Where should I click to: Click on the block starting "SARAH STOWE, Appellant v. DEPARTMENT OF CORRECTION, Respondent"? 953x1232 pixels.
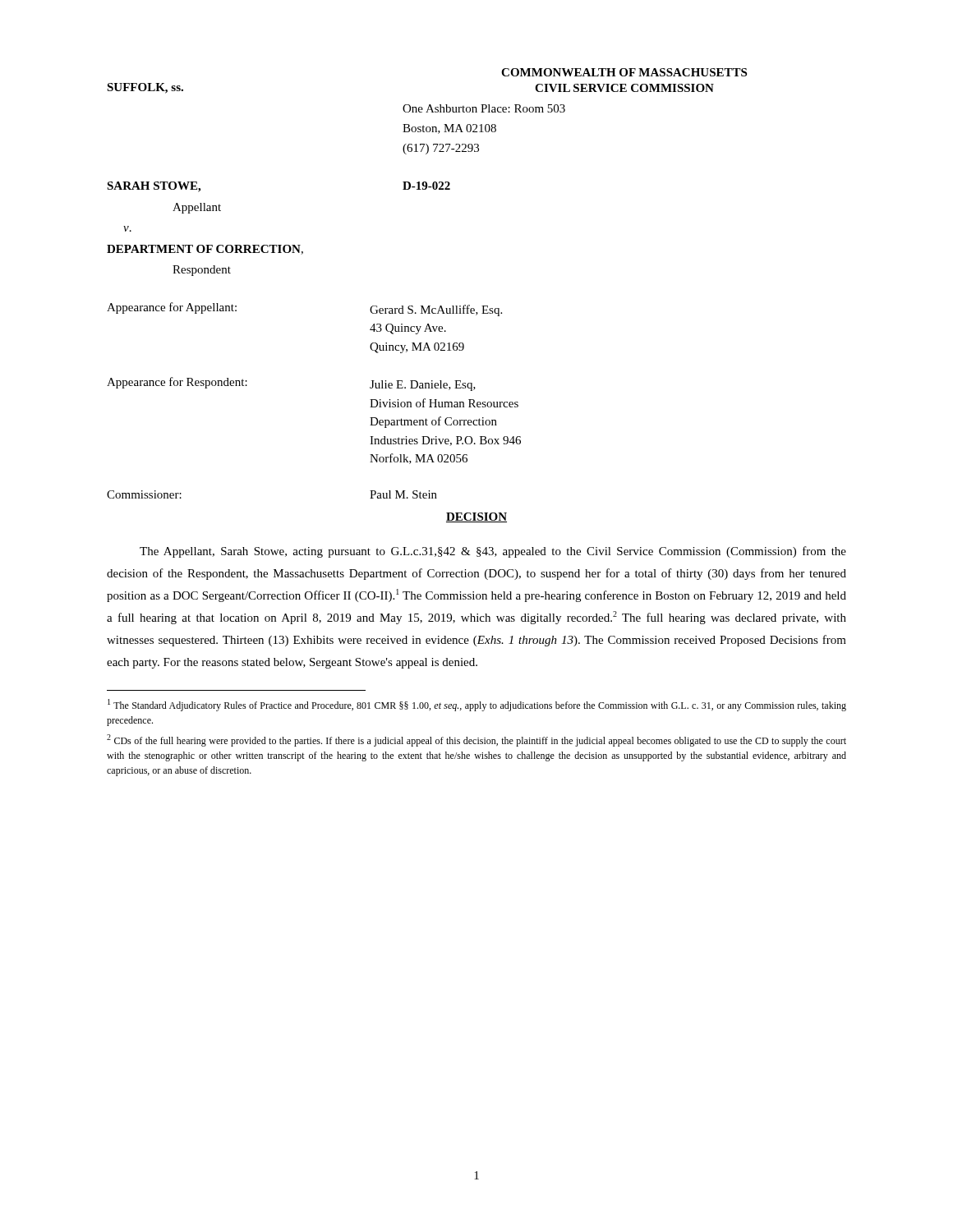[x=154, y=187]
